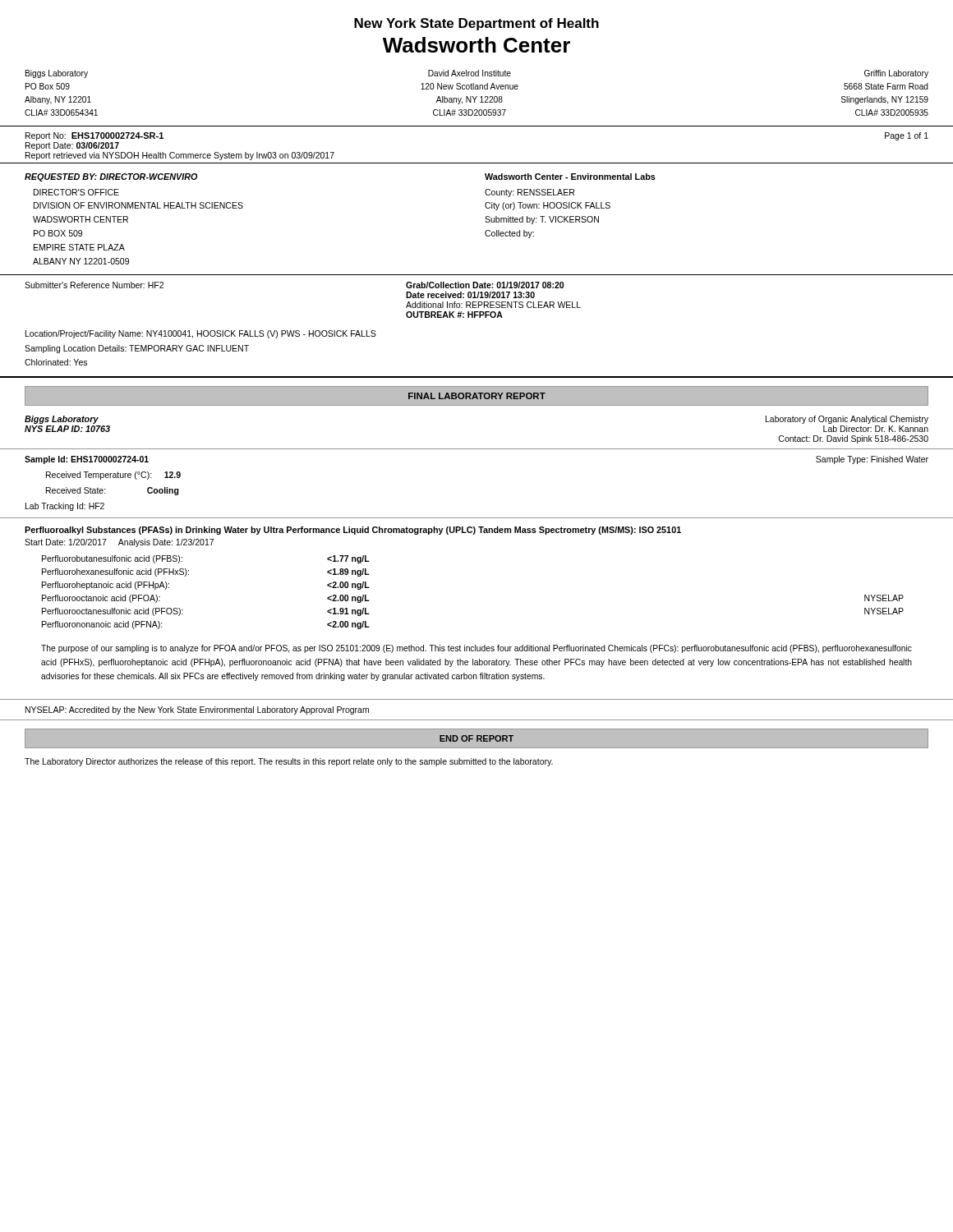Where is the passage that starts "Perfluoroalkyl Substances (PFASs) in Drinking"?
953x1232 pixels.
tap(353, 530)
